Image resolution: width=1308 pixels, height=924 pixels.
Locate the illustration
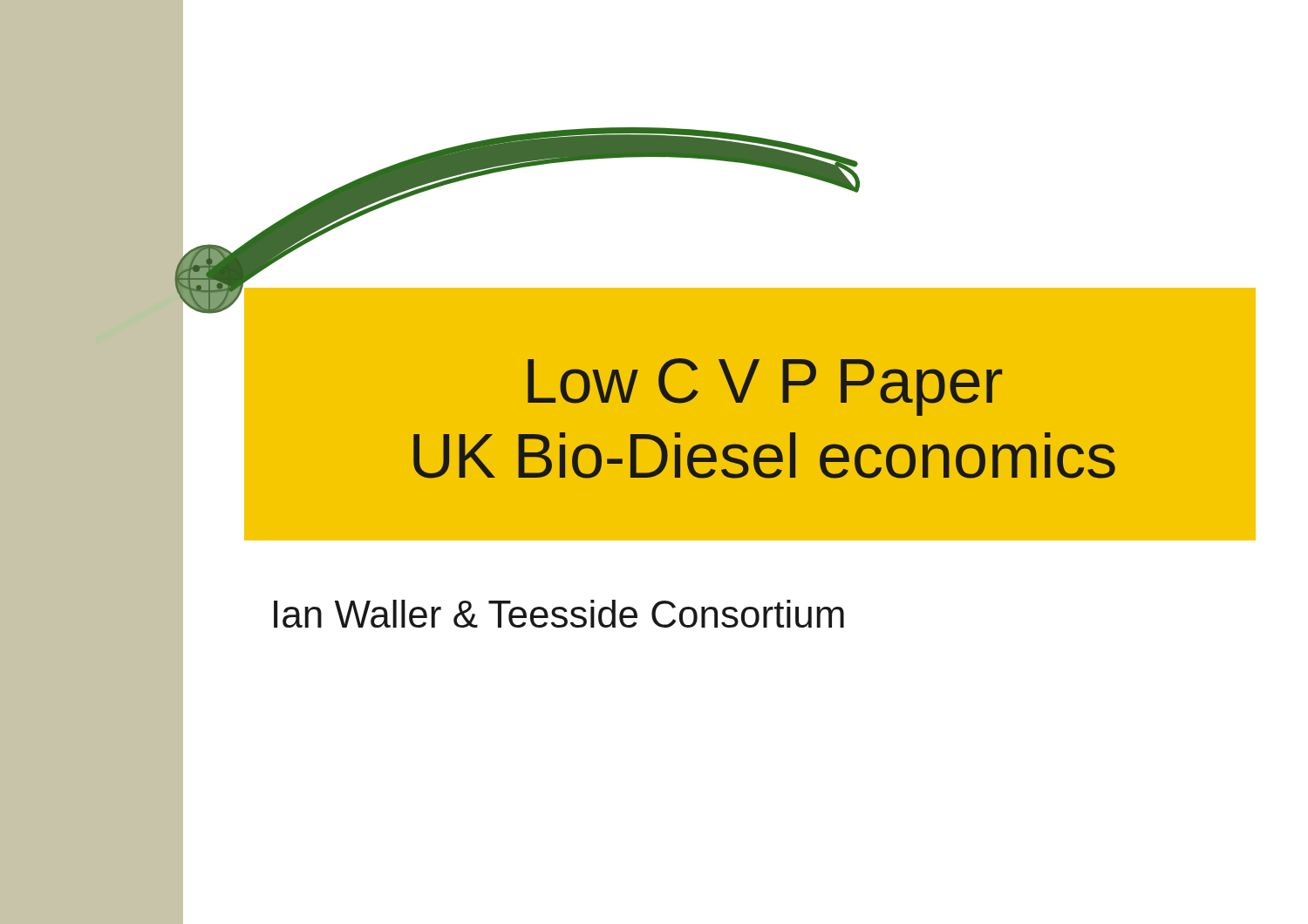tap(488, 240)
